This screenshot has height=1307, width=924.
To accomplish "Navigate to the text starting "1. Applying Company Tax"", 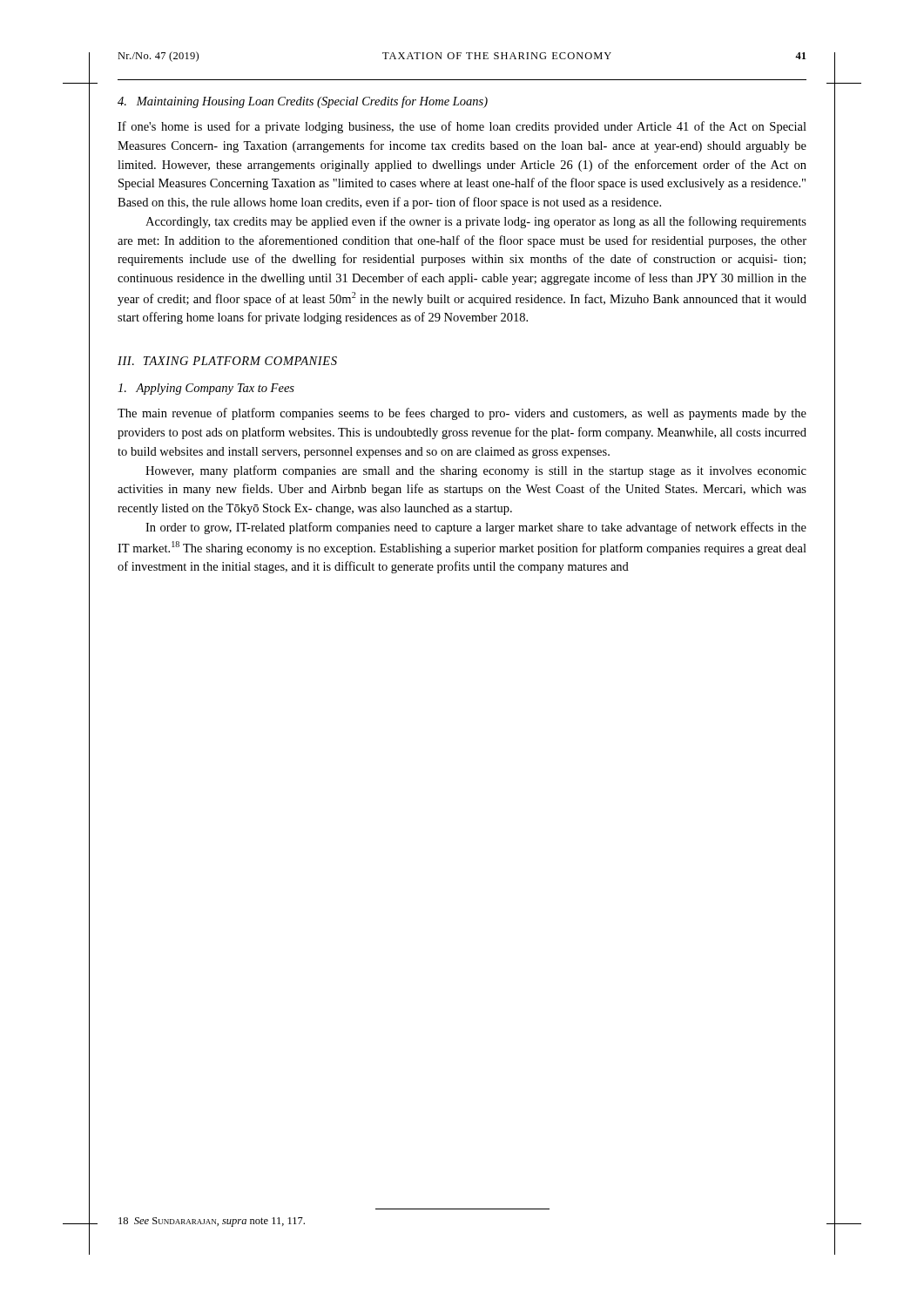I will [206, 388].
